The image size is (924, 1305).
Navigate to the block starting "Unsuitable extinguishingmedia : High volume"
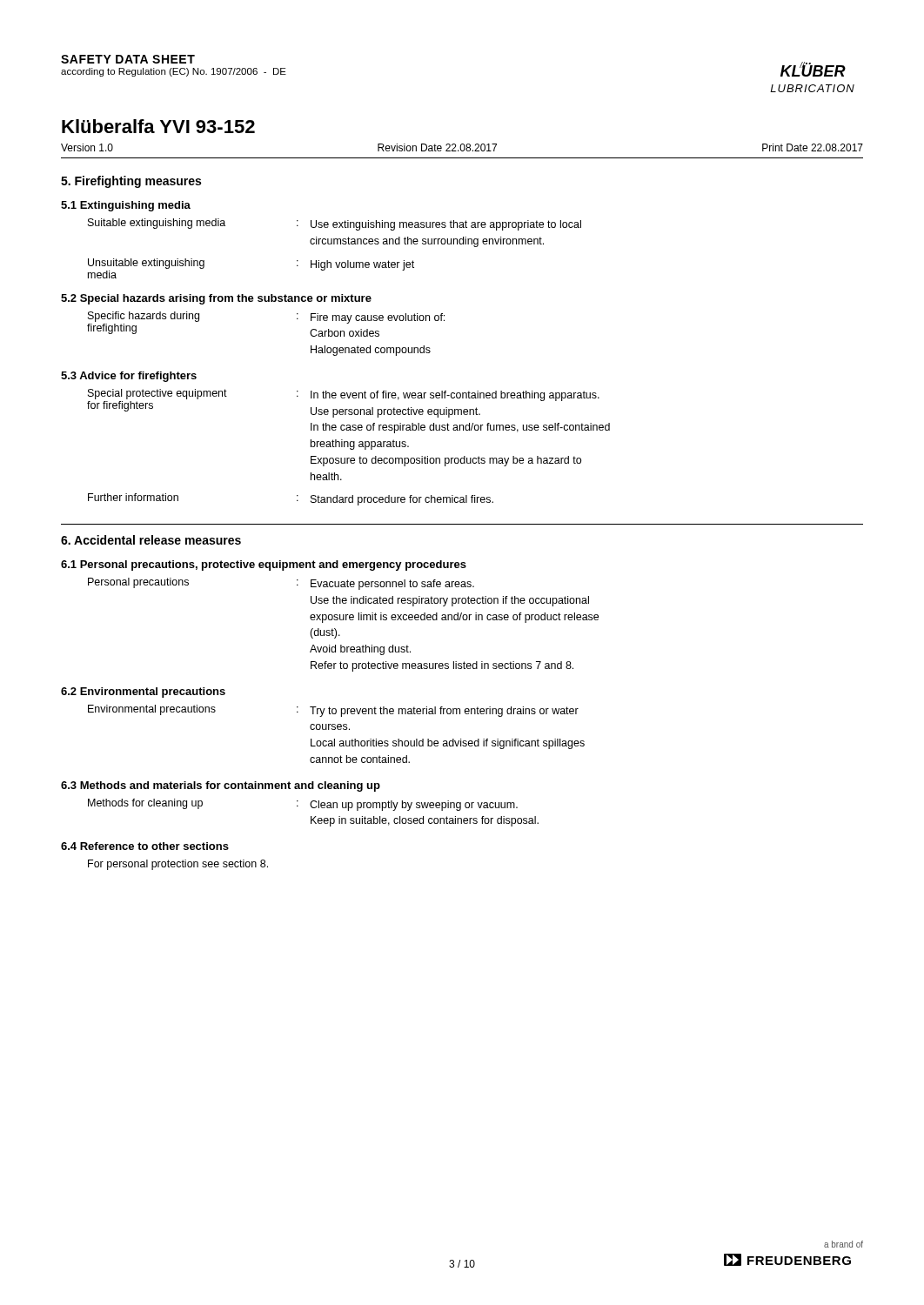coord(167,268)
